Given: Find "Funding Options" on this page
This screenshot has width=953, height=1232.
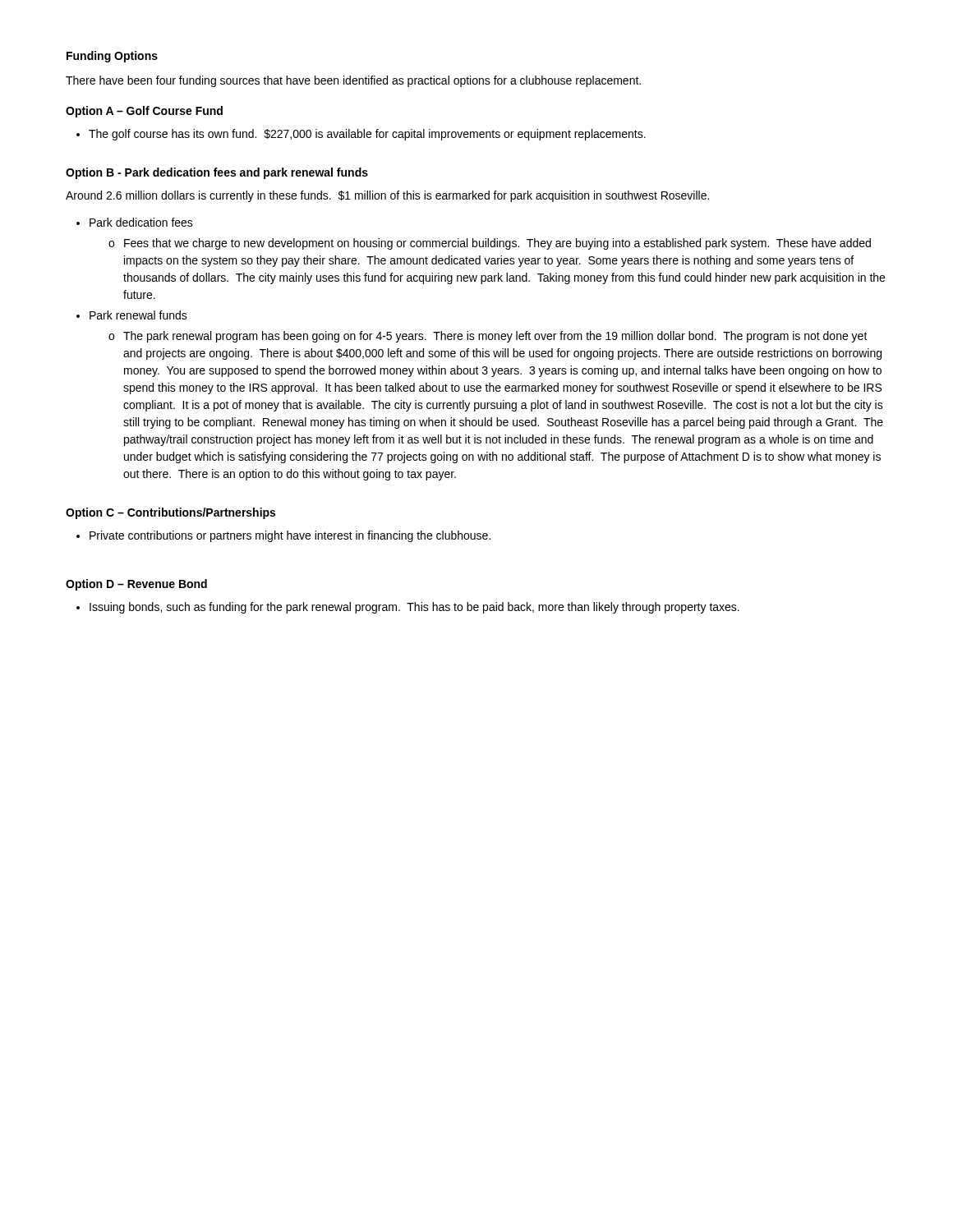Looking at the screenshot, I should (112, 56).
